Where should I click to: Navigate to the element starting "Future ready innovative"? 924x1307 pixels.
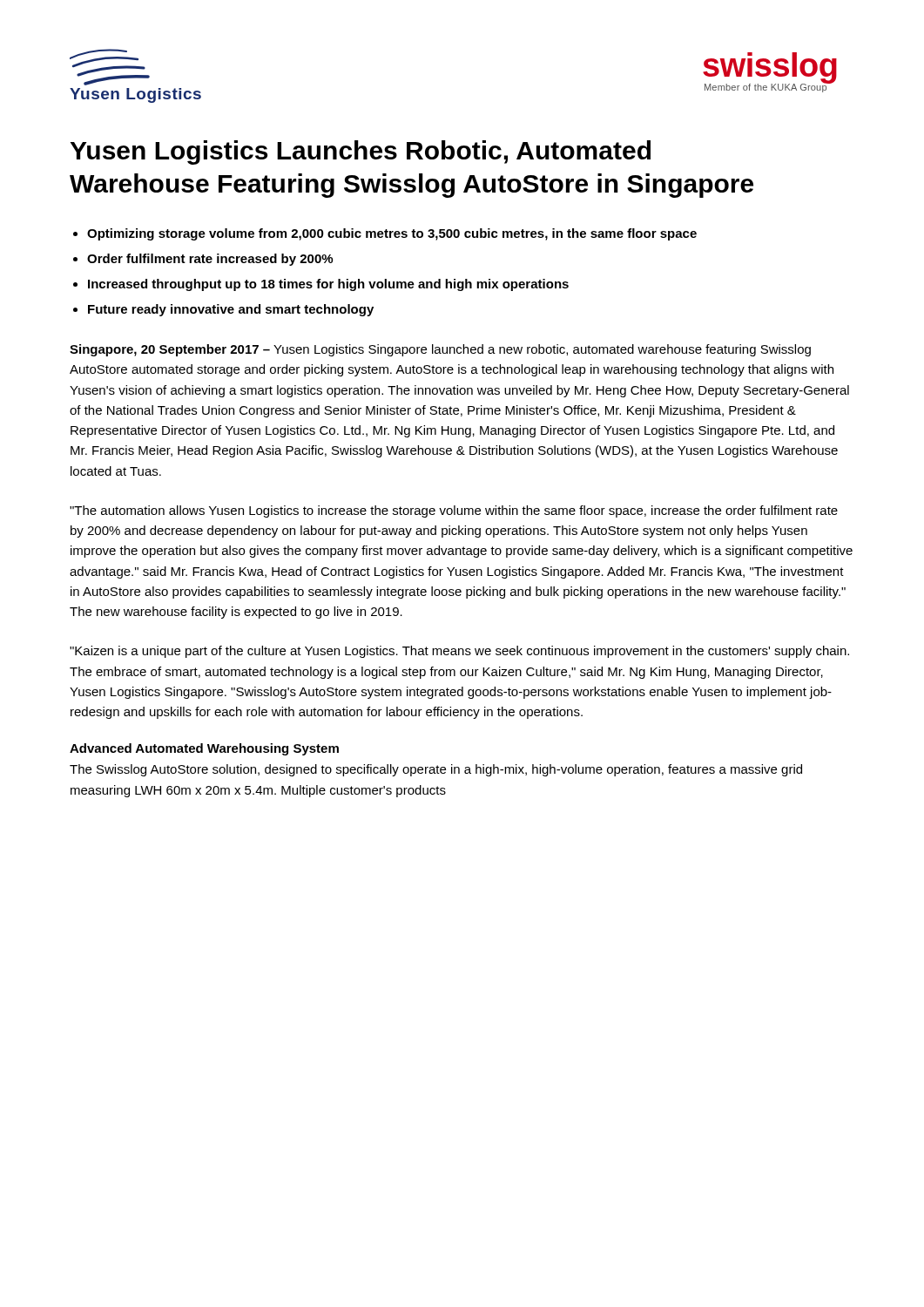click(230, 309)
